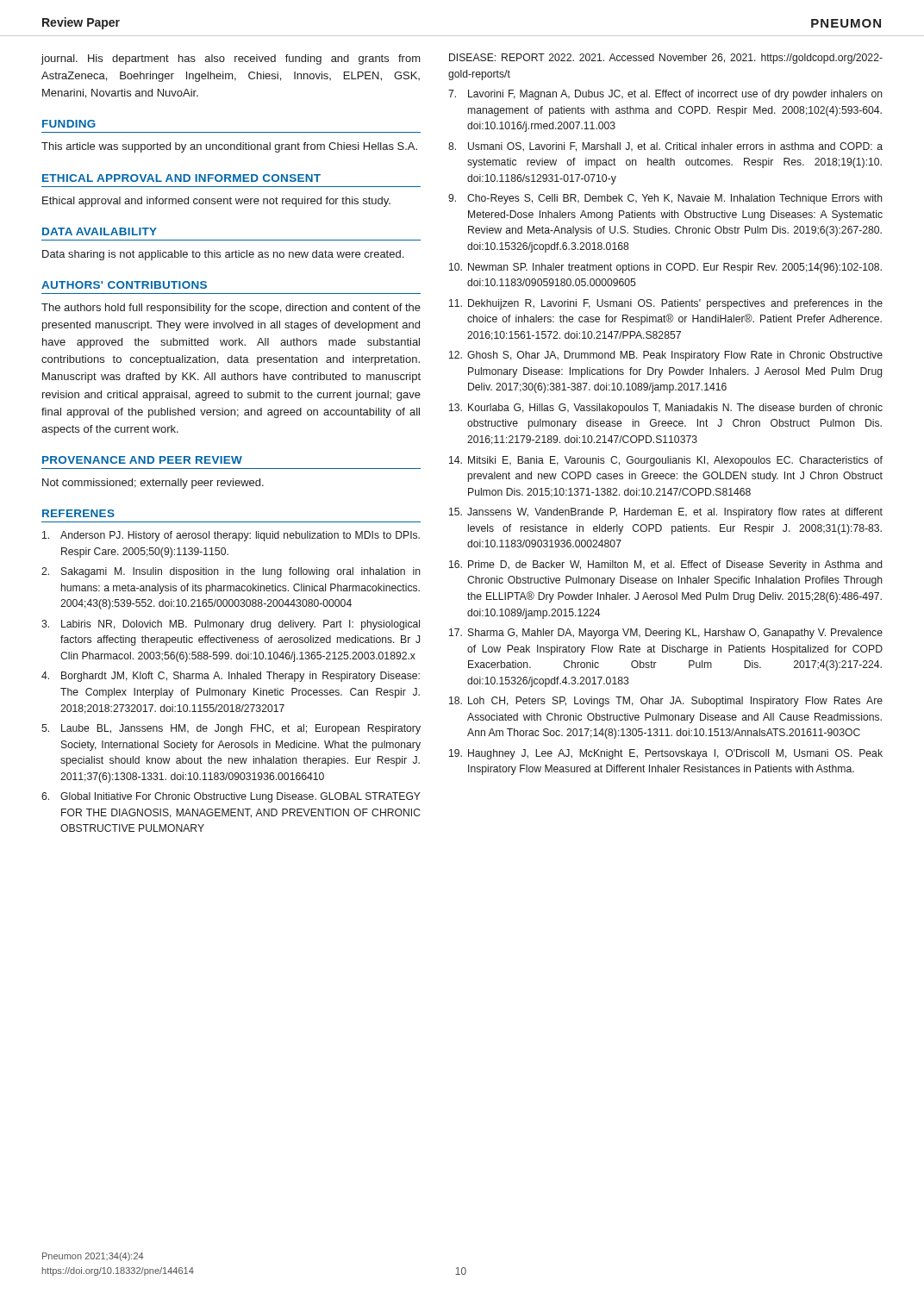924x1293 pixels.
Task: Click the passage that begins "10. Newman SP. Inhaler treatment options in"
Action: point(665,275)
